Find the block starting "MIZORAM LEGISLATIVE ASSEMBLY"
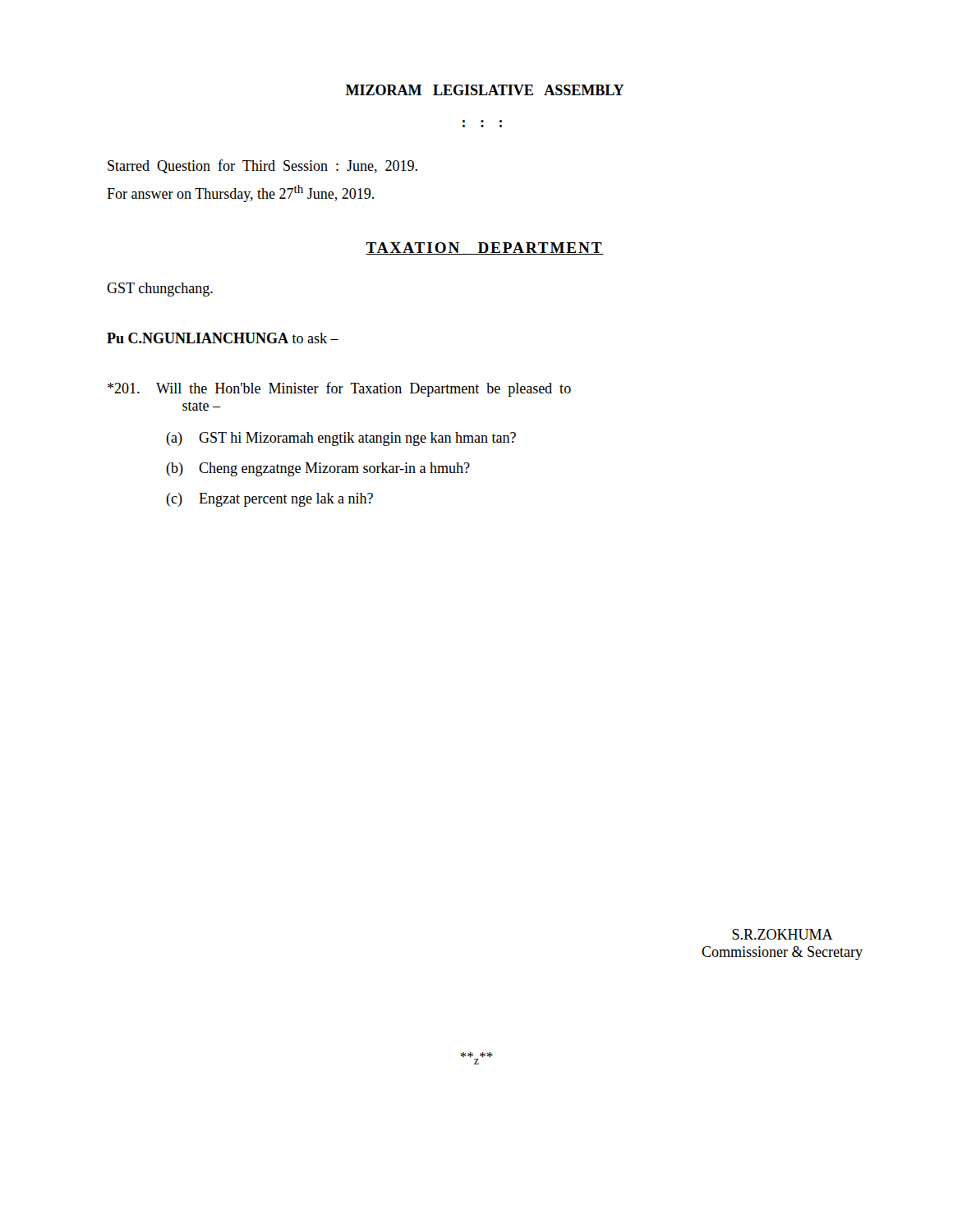Viewport: 953px width, 1232px height. pos(485,90)
